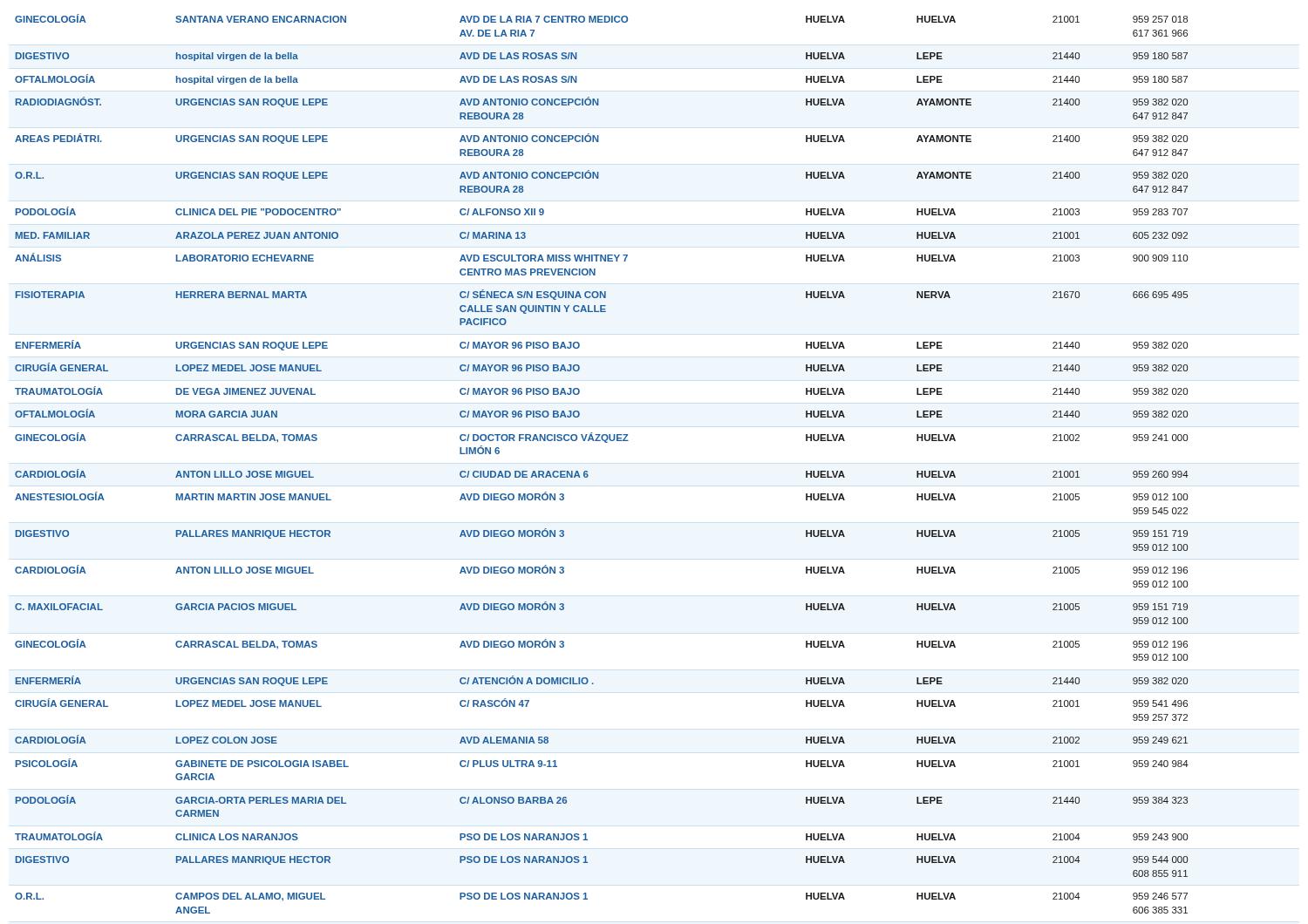
Task: Find the table that mentions "GARCIA PACIOS MIGUEL"
Action: point(654,462)
